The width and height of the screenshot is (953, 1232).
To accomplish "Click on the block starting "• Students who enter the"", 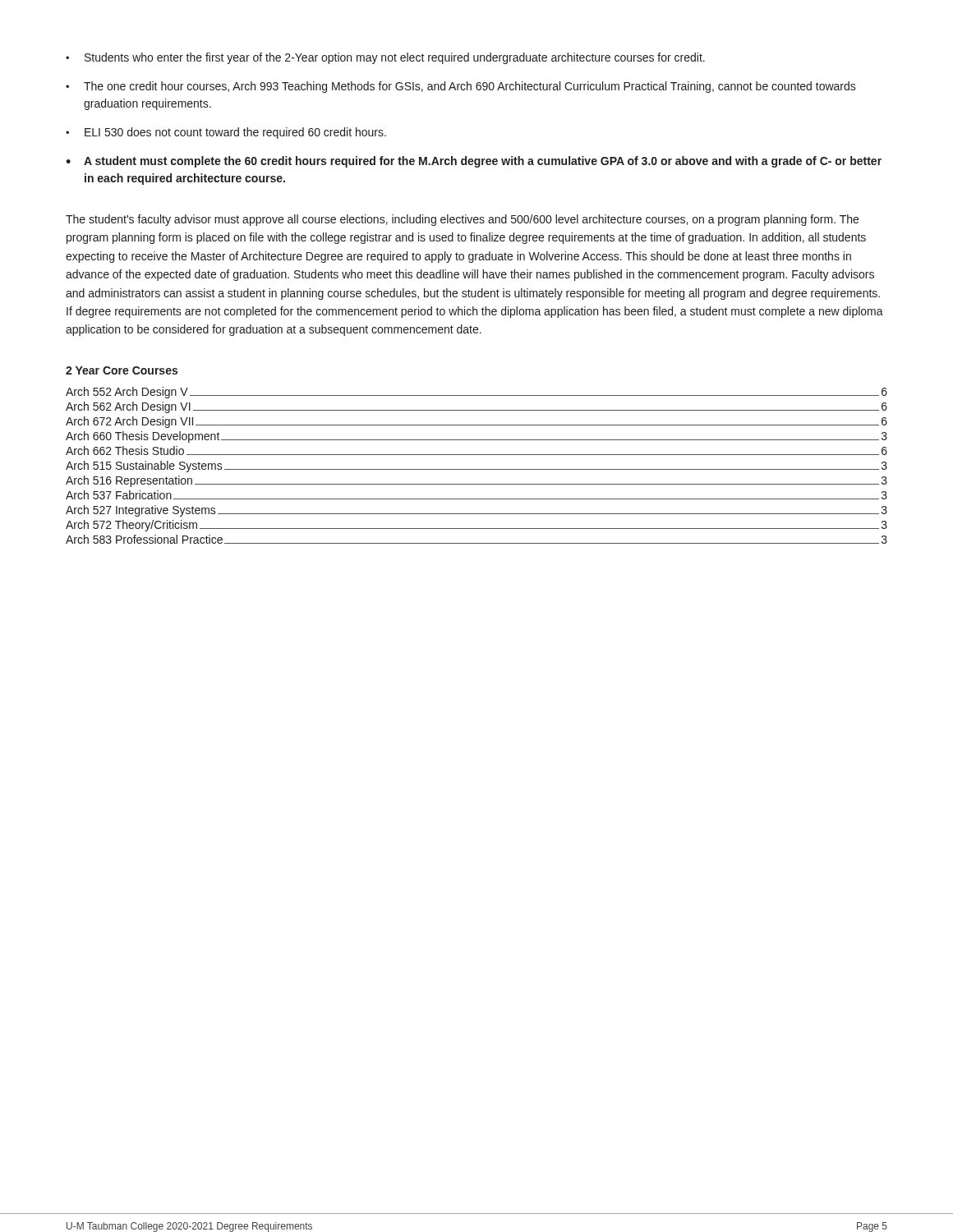I will click(x=476, y=58).
